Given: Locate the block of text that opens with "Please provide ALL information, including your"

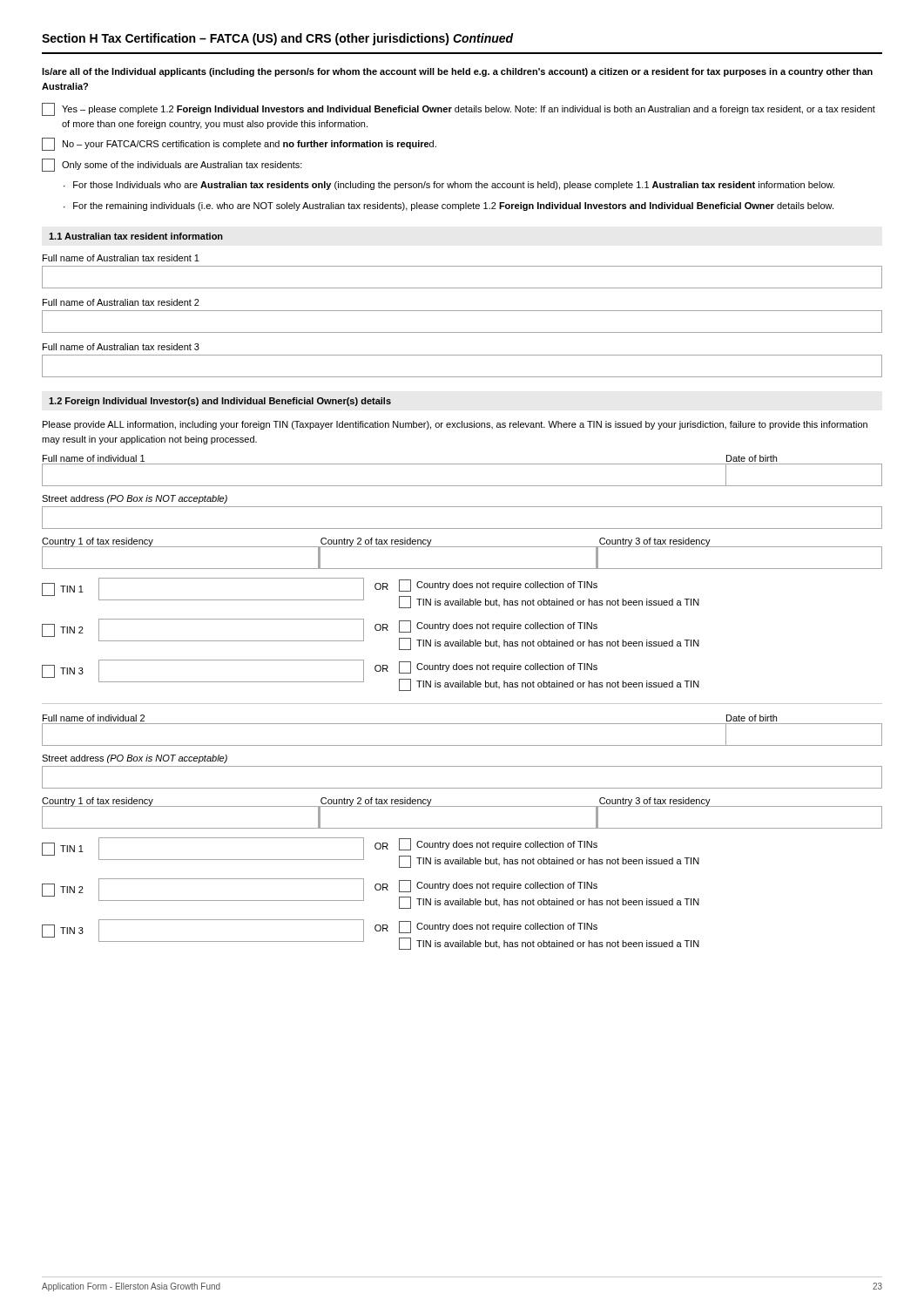Looking at the screenshot, I should coord(455,432).
